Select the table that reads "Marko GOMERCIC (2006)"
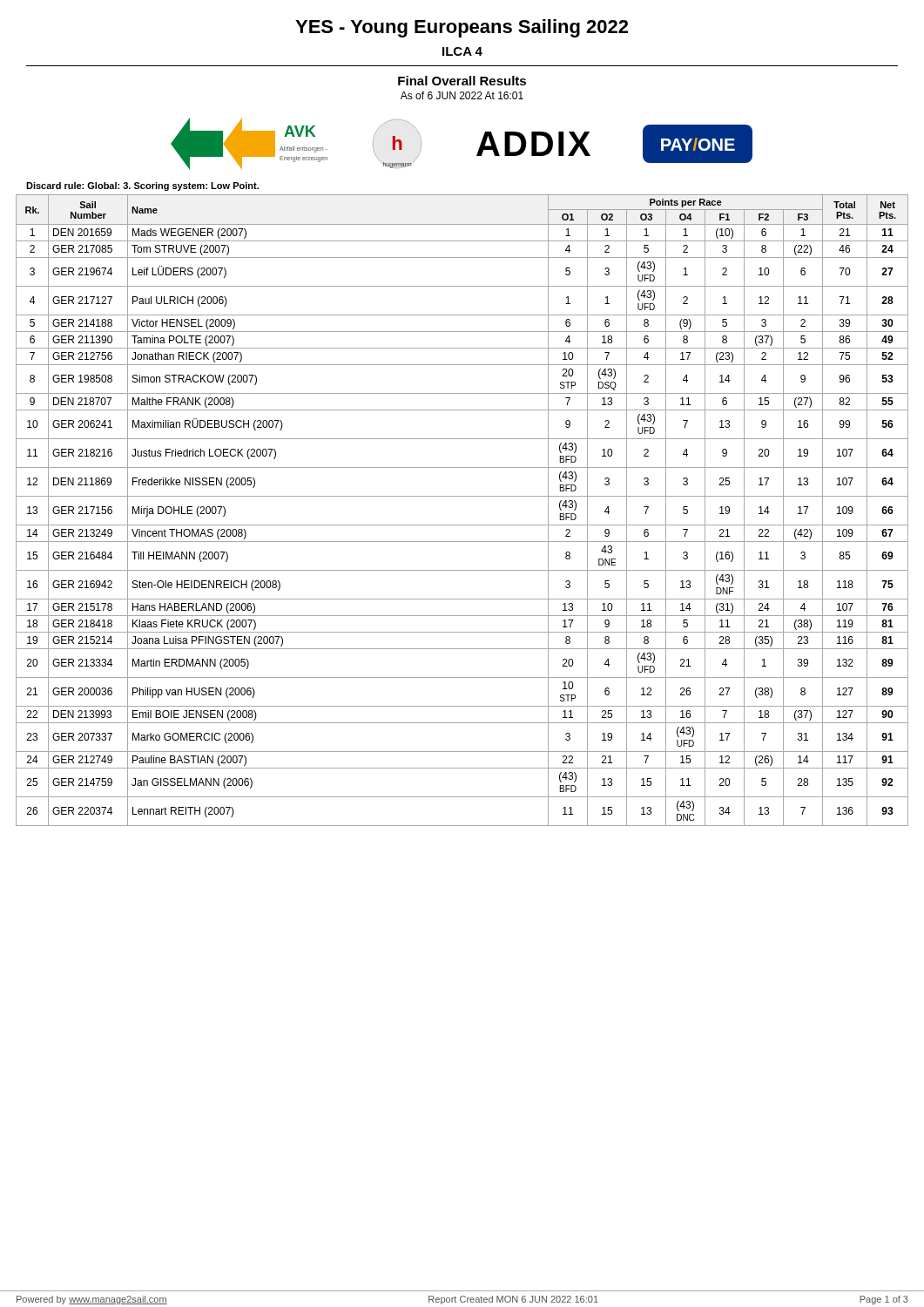Screen dimensions: 1307x924 (x=462, y=510)
